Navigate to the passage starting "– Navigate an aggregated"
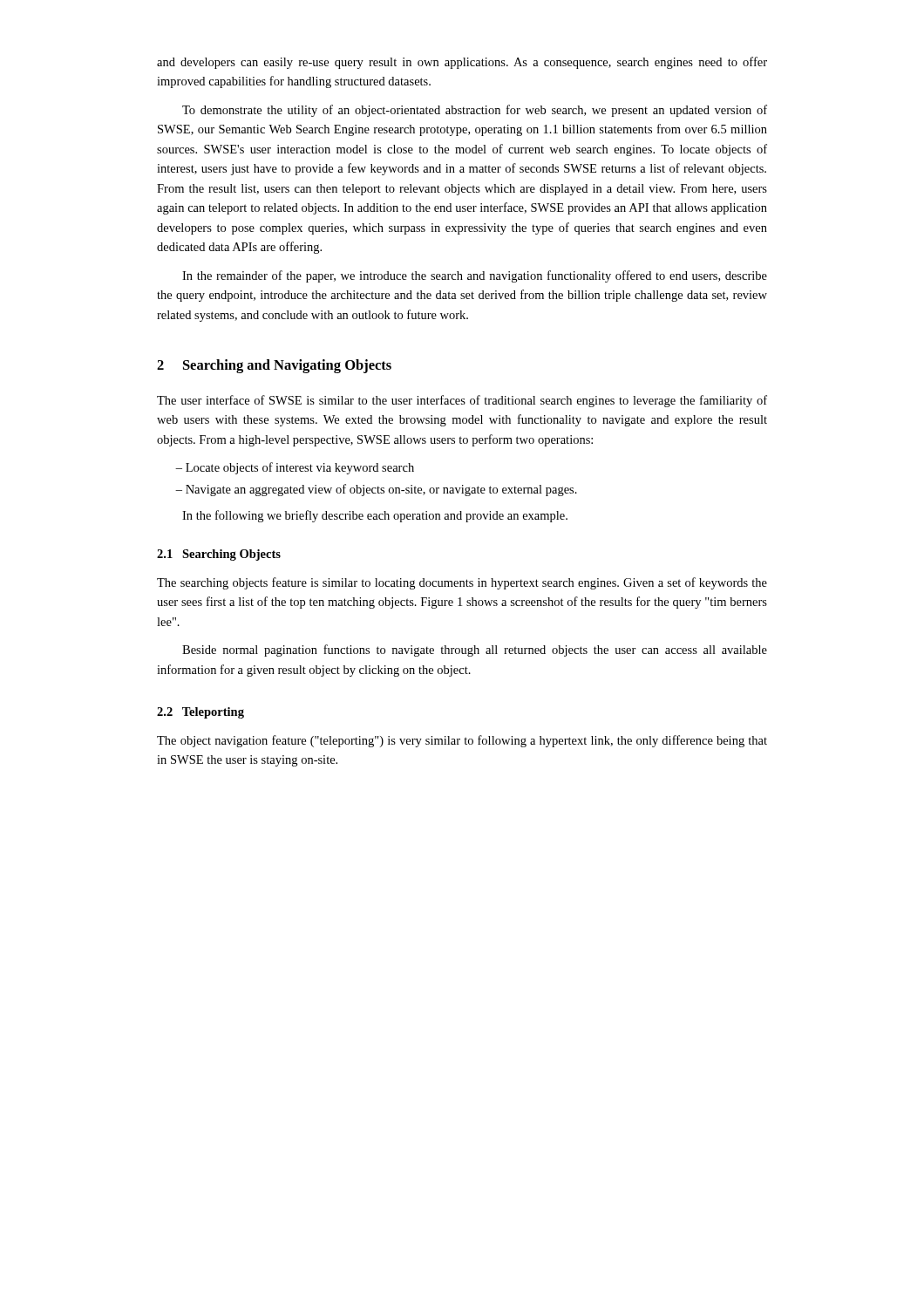 point(377,489)
